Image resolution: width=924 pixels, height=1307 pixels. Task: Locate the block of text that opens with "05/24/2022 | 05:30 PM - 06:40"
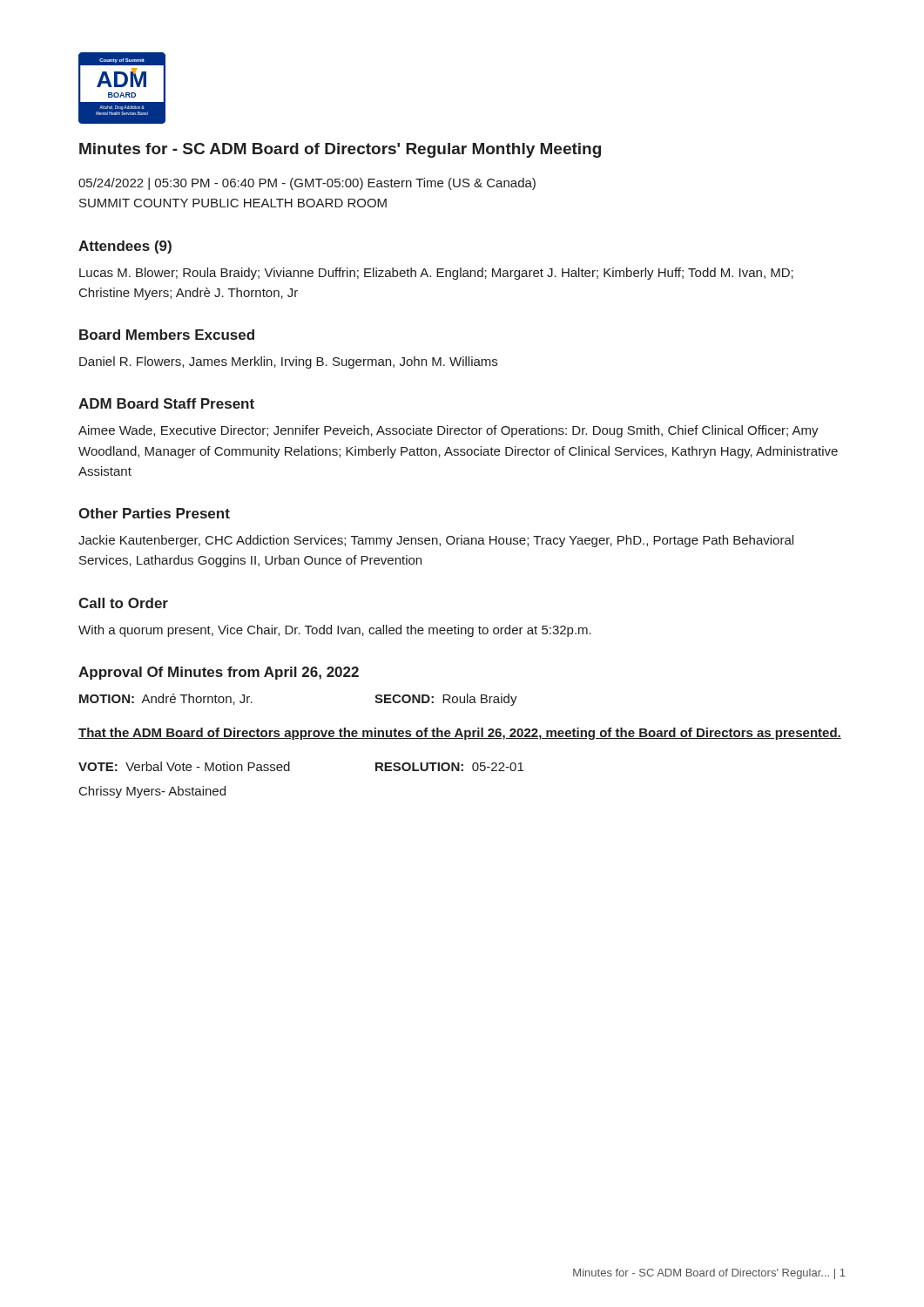pos(307,193)
